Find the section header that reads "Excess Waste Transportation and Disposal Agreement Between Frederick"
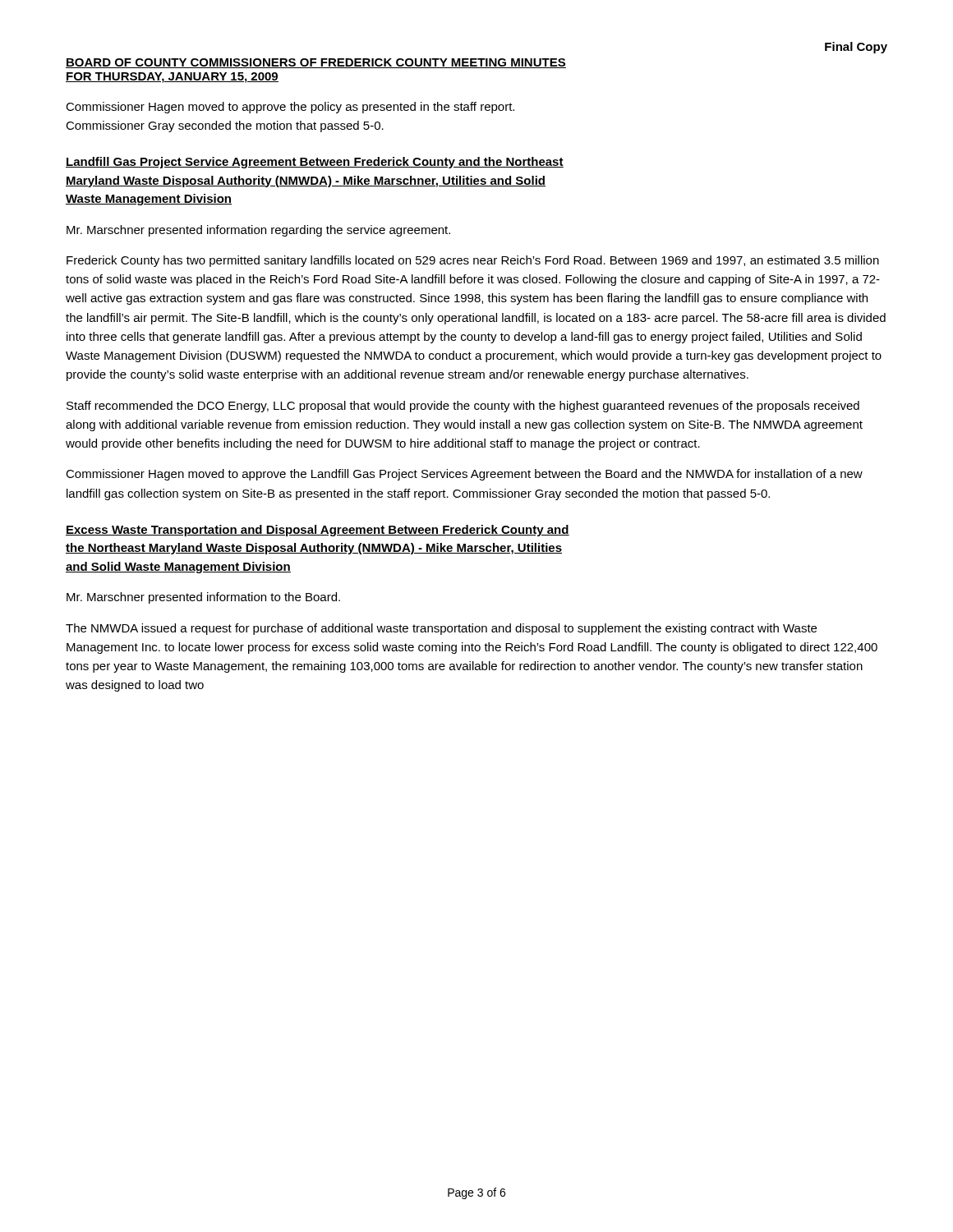The width and height of the screenshot is (953, 1232). 317,548
